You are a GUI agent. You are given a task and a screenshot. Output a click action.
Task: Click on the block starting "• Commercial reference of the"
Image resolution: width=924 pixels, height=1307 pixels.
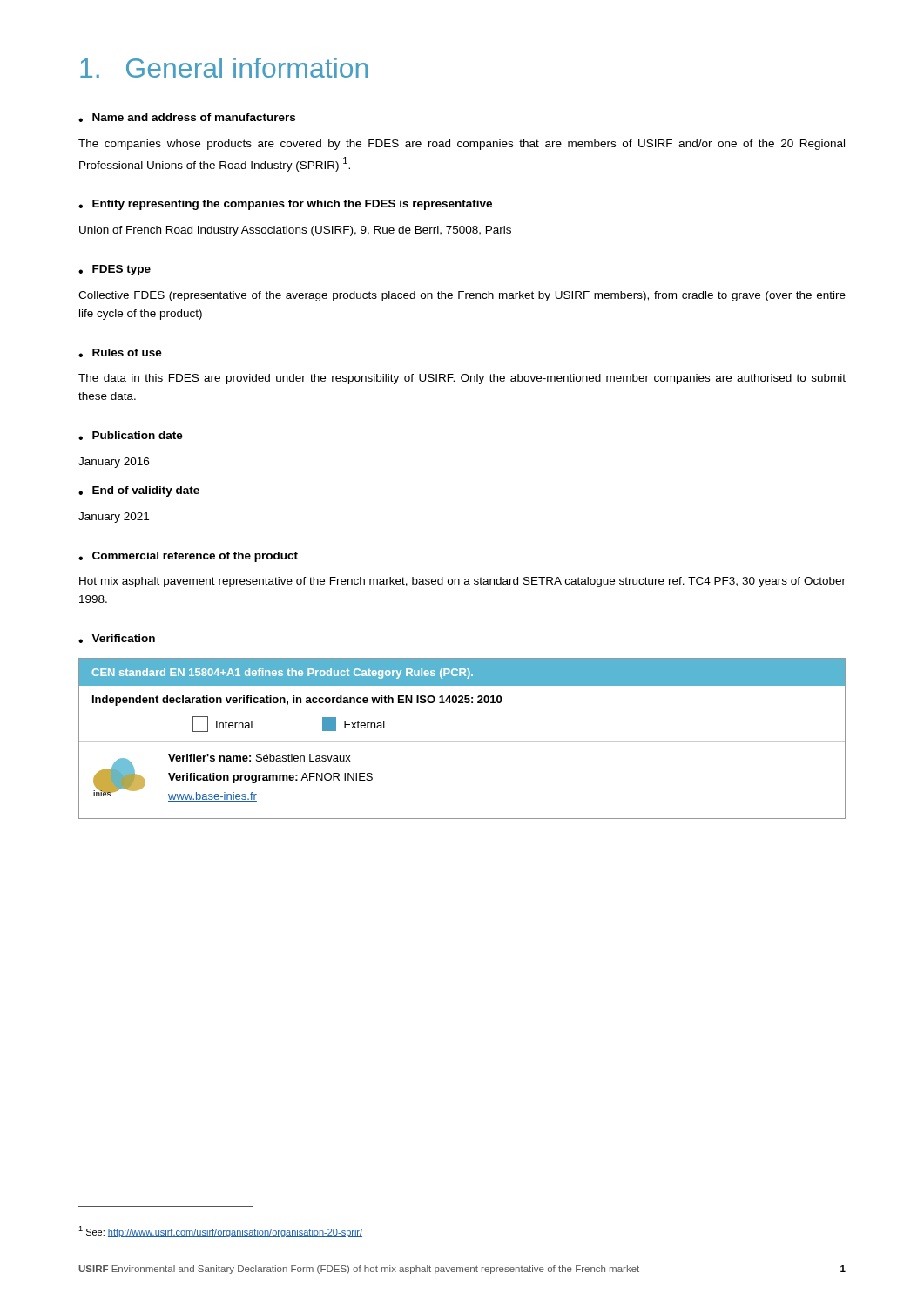(188, 558)
